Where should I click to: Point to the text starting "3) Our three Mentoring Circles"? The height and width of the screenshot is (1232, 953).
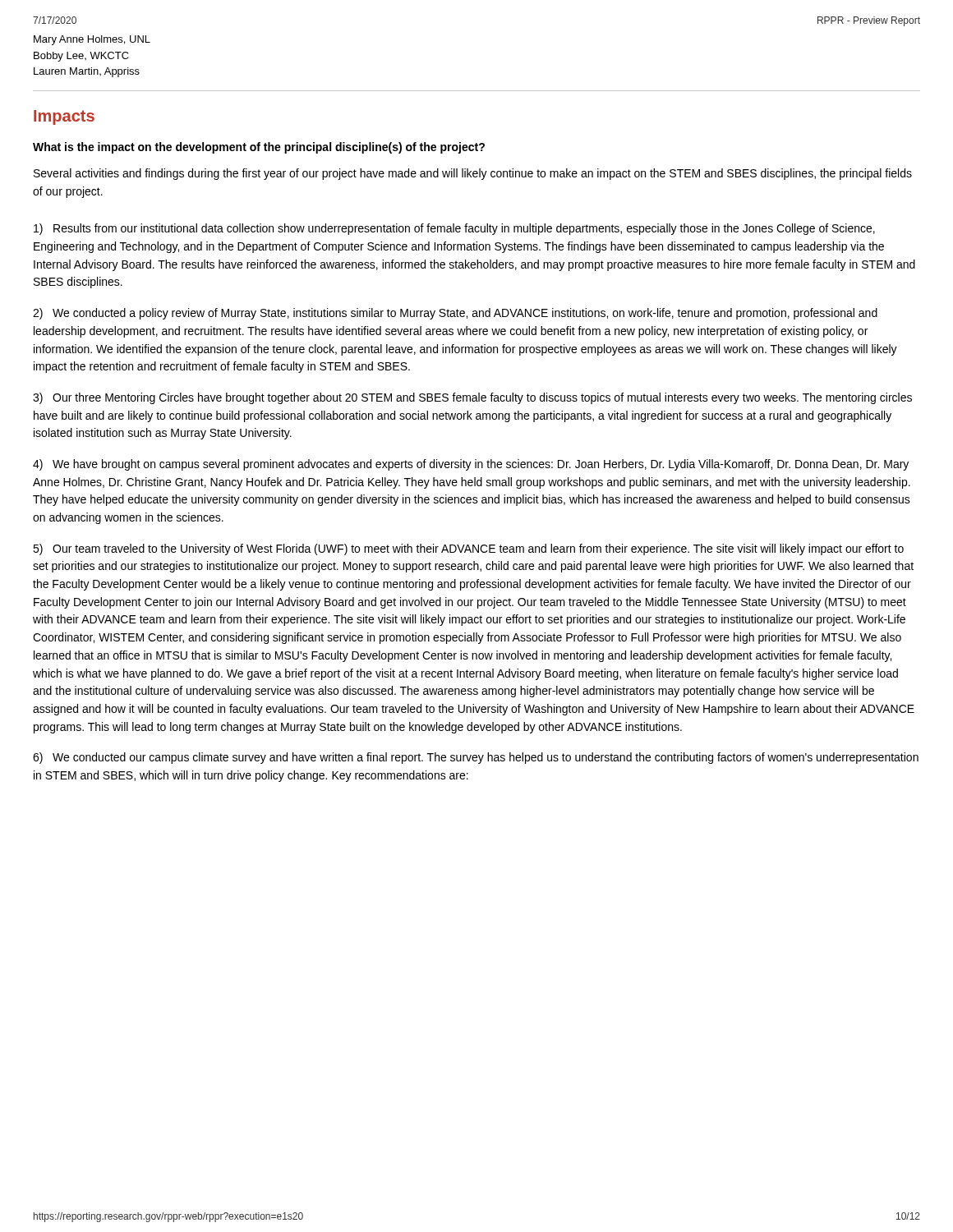click(476, 416)
